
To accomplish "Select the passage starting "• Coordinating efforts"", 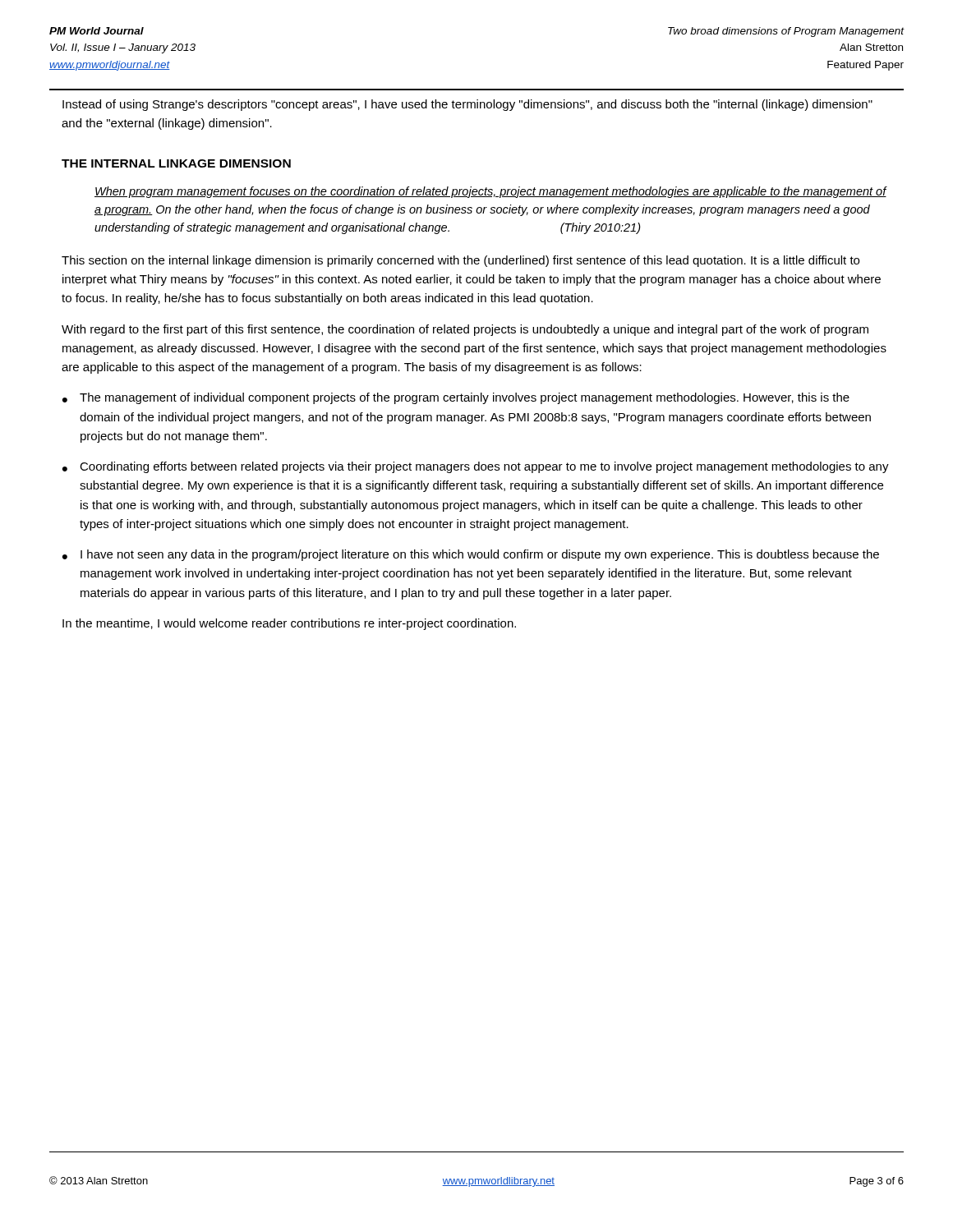I will click(476, 495).
